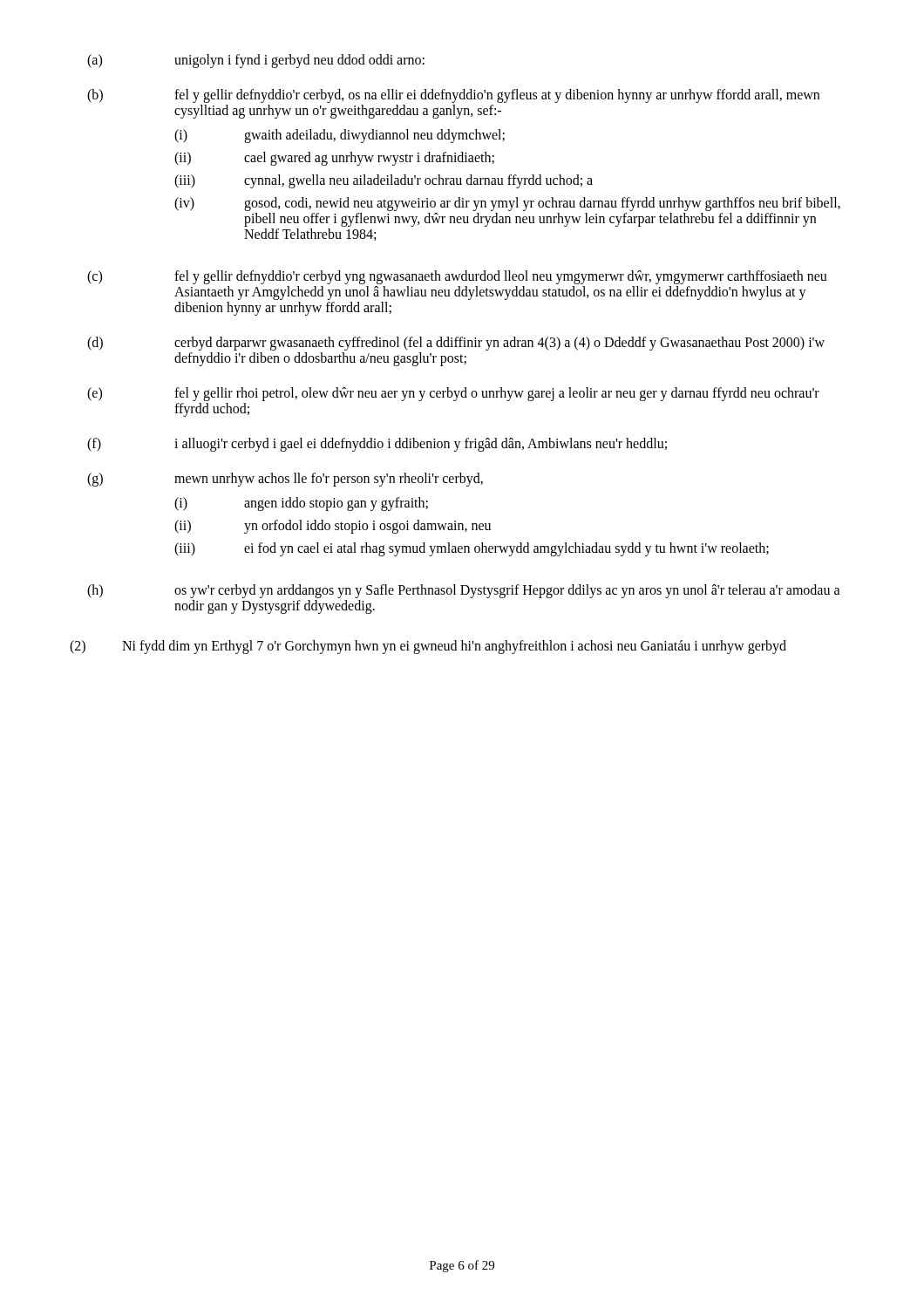Point to the block beginning "(d) cerbyd darparwr gwasanaeth cyffredinol (fel a ddiffinir"

462,351
